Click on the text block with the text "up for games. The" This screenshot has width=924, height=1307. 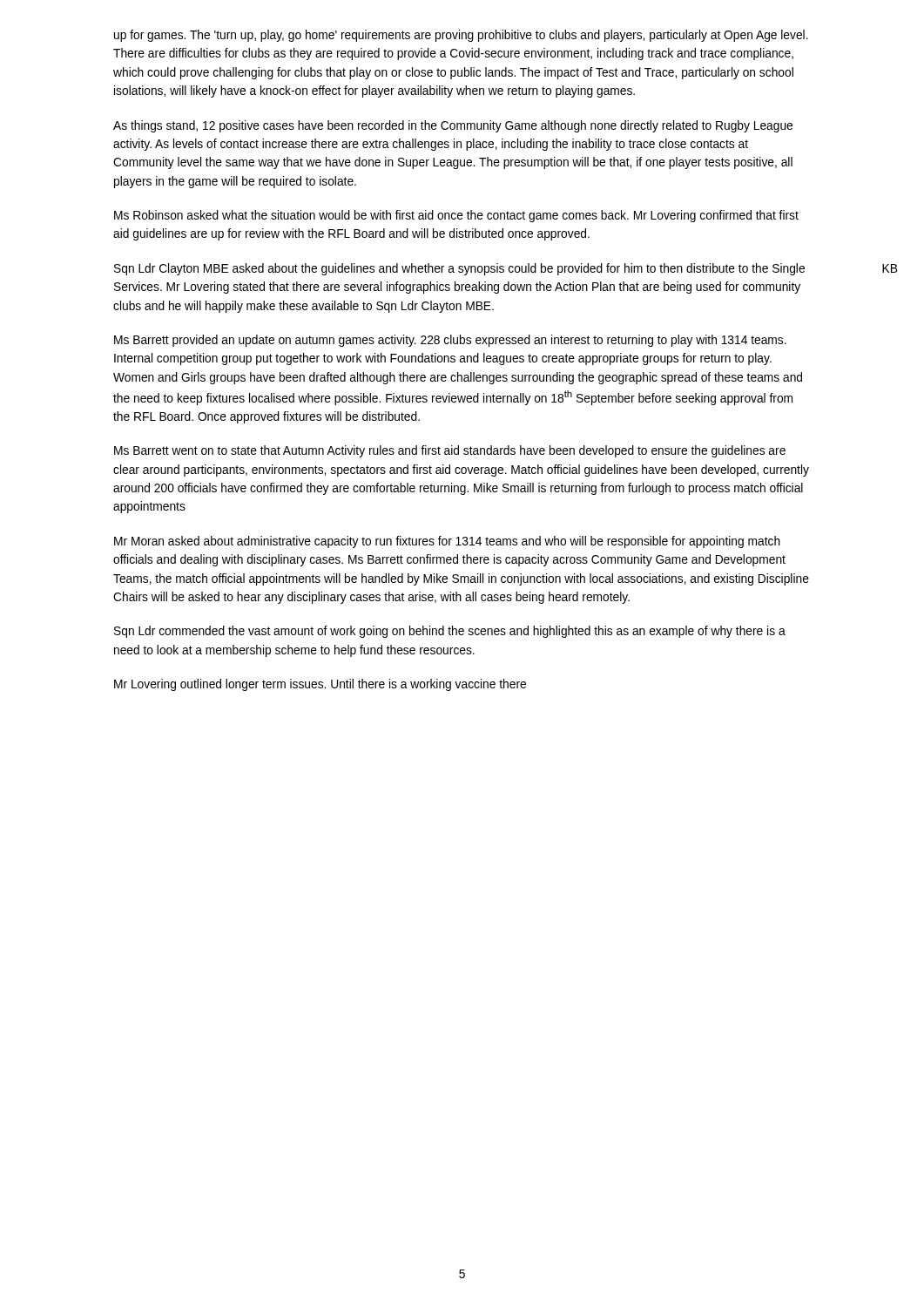point(461,63)
